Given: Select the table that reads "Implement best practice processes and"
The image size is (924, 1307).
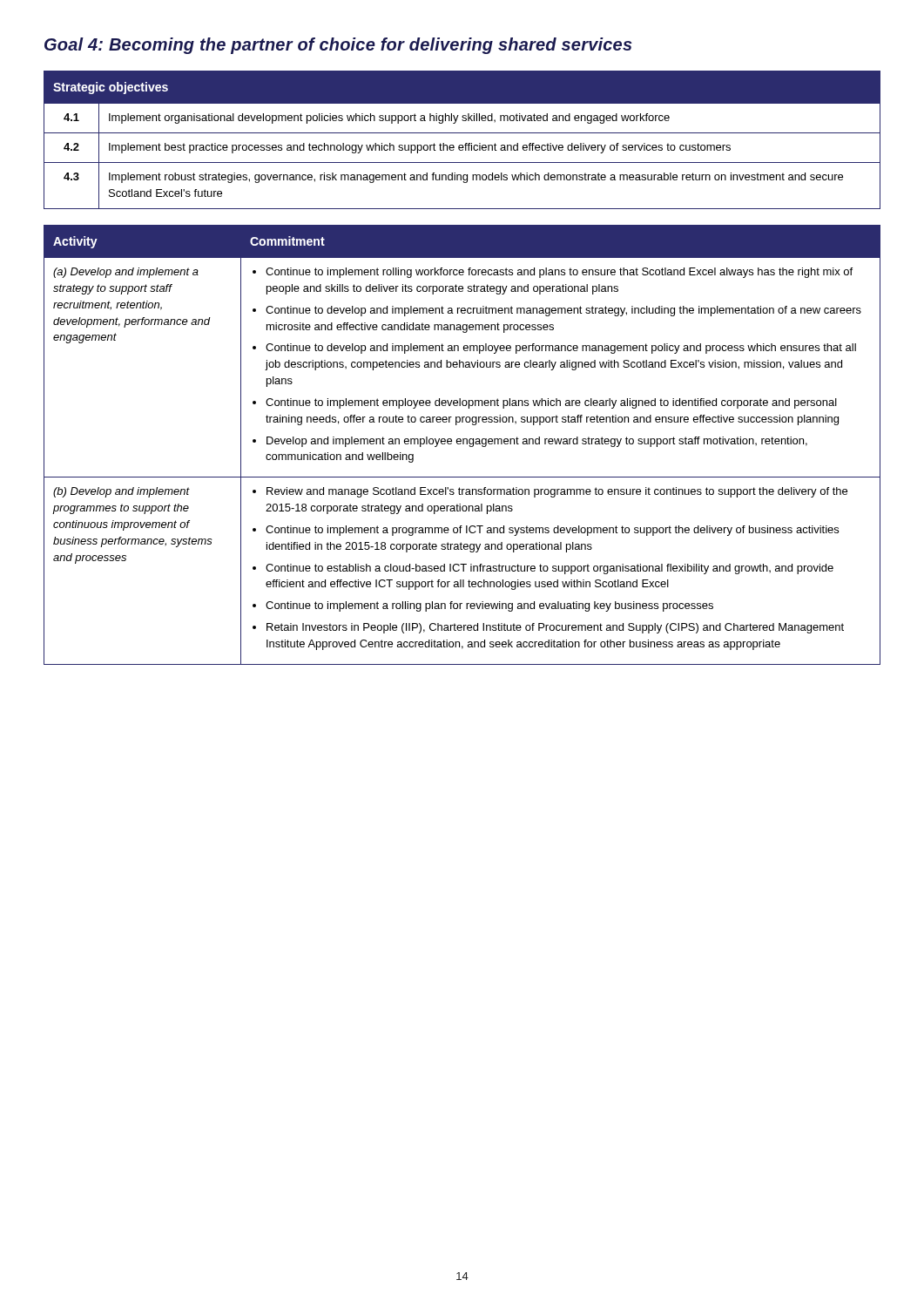Looking at the screenshot, I should coord(462,140).
